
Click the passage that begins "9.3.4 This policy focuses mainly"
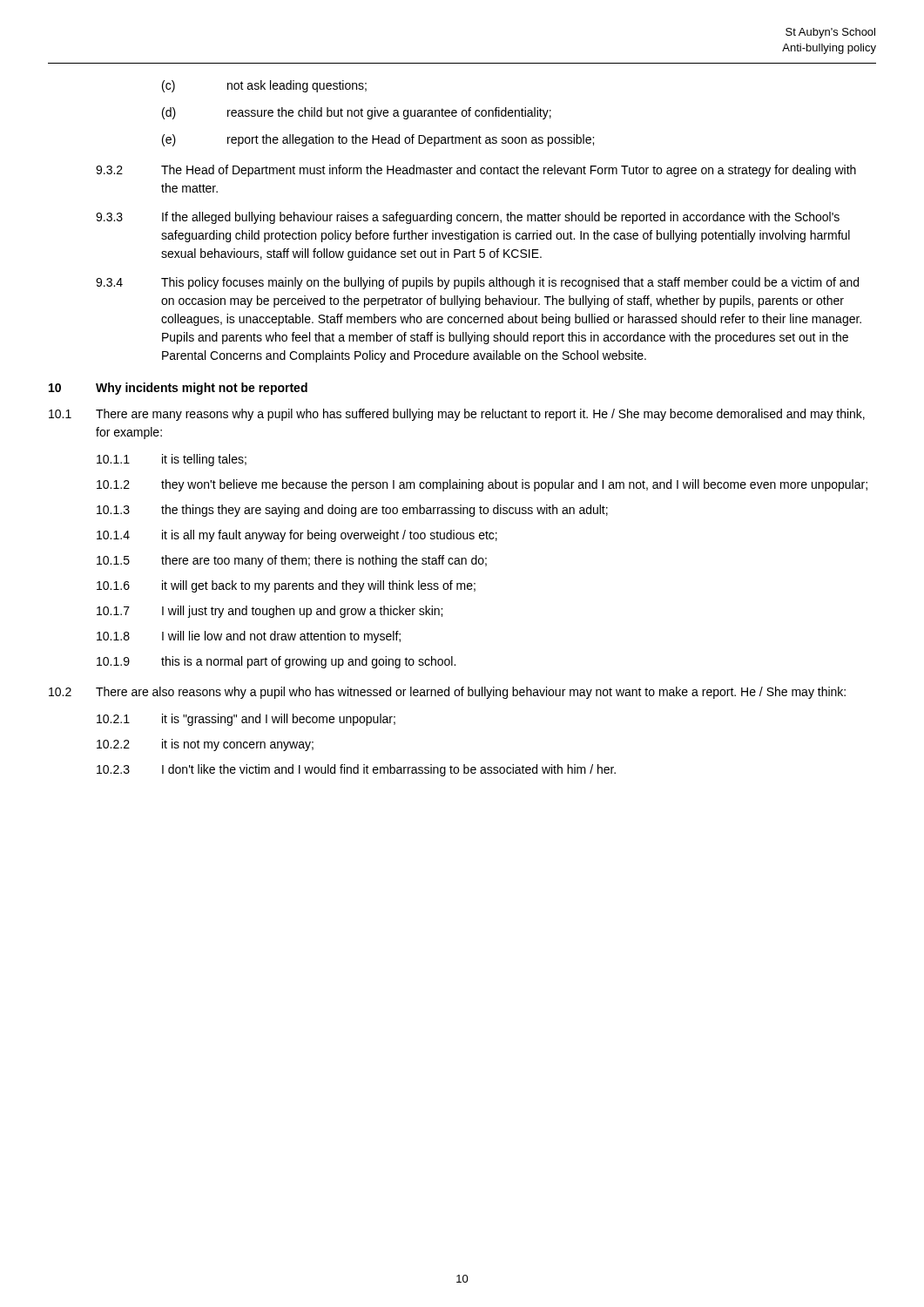coord(486,319)
